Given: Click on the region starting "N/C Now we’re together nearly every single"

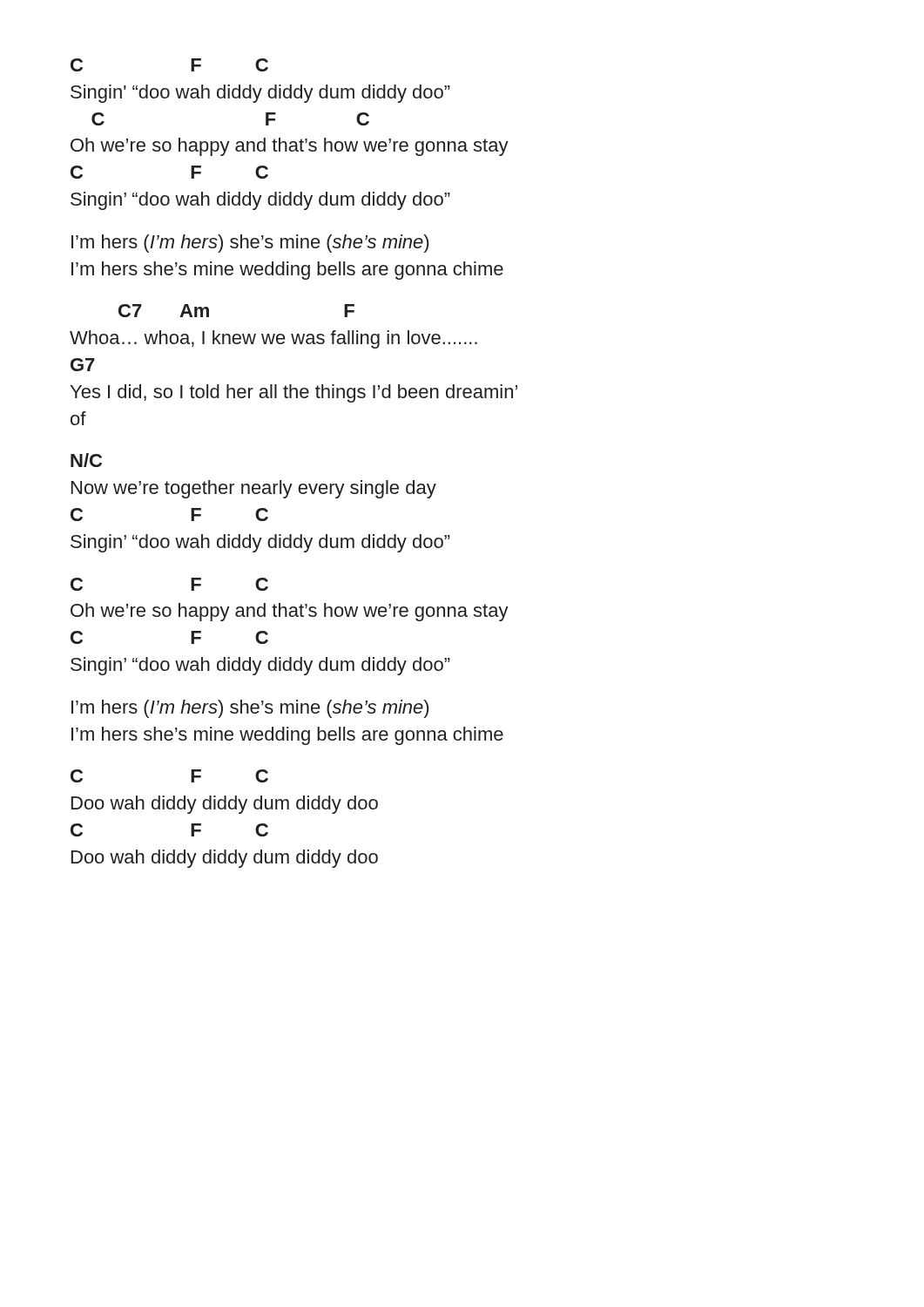Looking at the screenshot, I should coord(86,460).
